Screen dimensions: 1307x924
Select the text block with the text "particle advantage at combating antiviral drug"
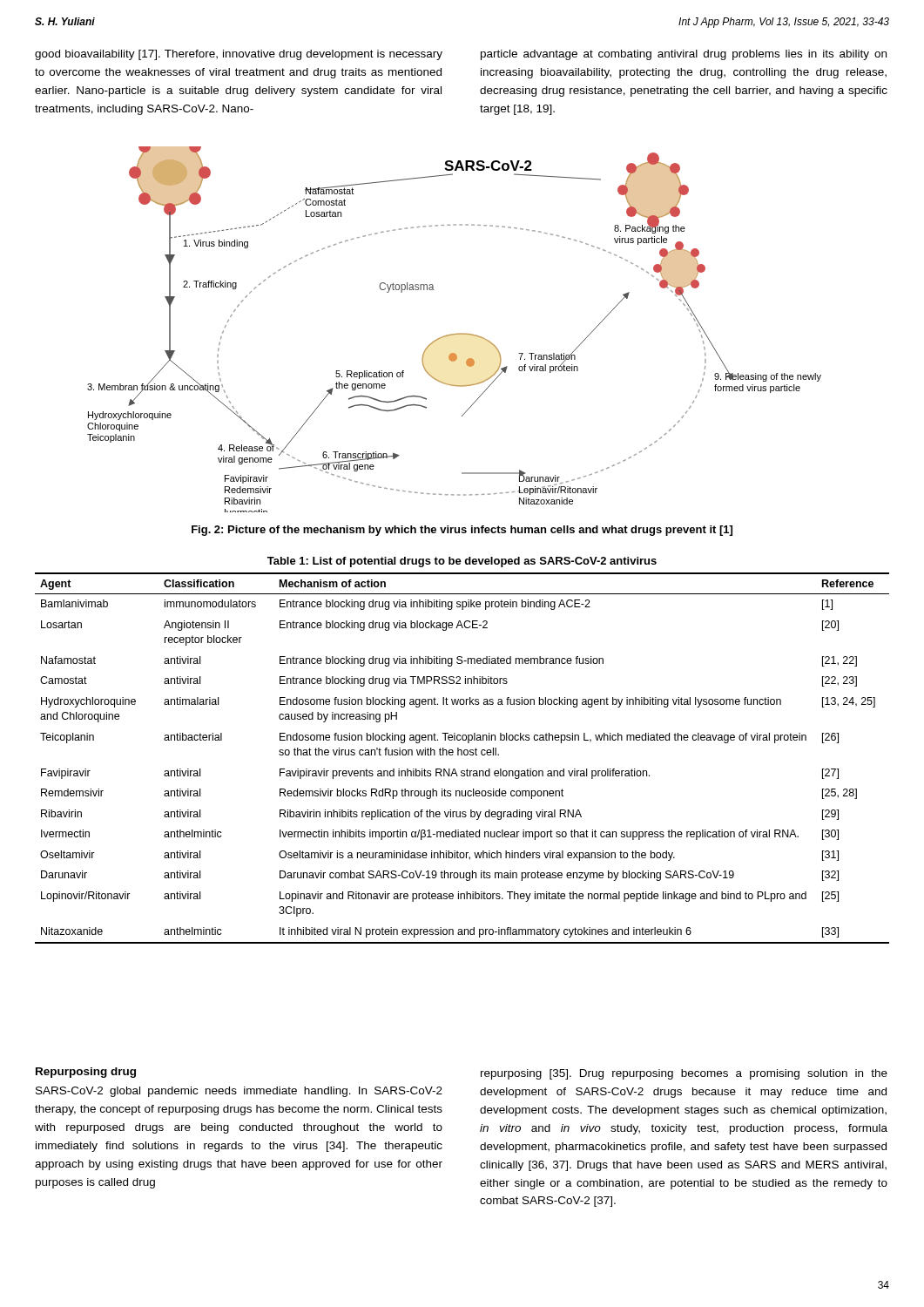[684, 82]
